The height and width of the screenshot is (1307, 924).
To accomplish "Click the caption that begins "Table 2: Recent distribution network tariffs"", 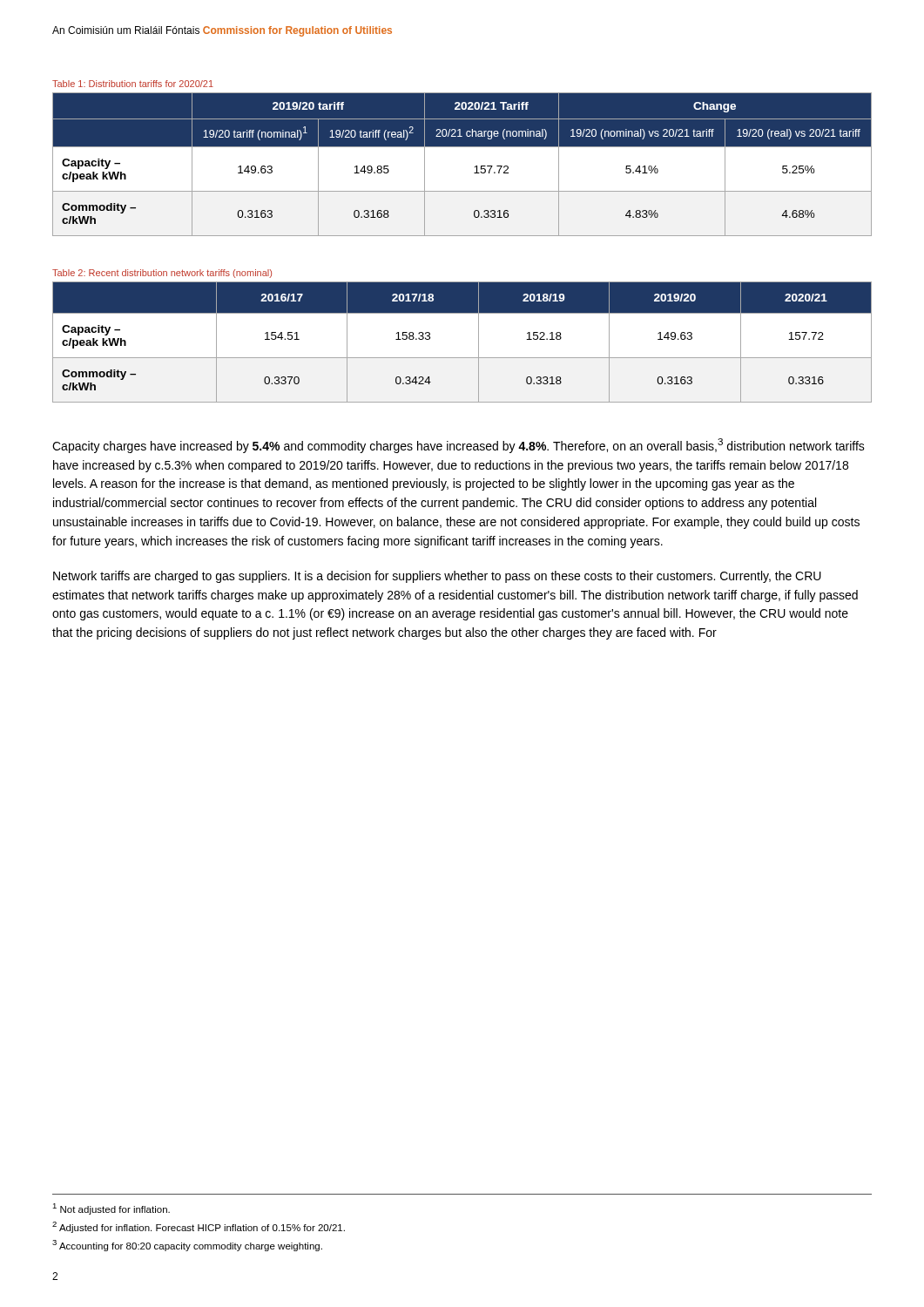I will click(162, 273).
